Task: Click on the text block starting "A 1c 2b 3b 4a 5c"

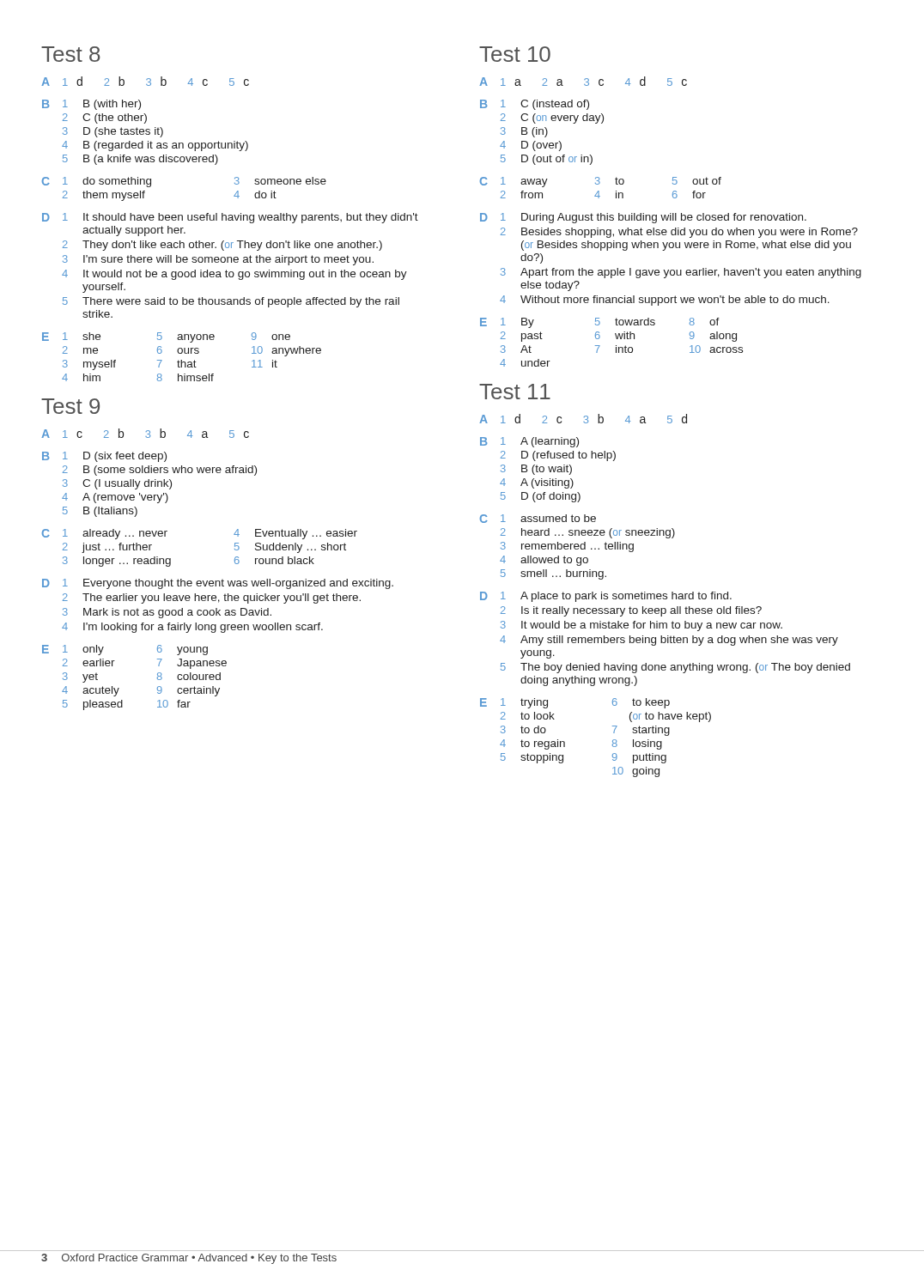Action: pos(236,434)
